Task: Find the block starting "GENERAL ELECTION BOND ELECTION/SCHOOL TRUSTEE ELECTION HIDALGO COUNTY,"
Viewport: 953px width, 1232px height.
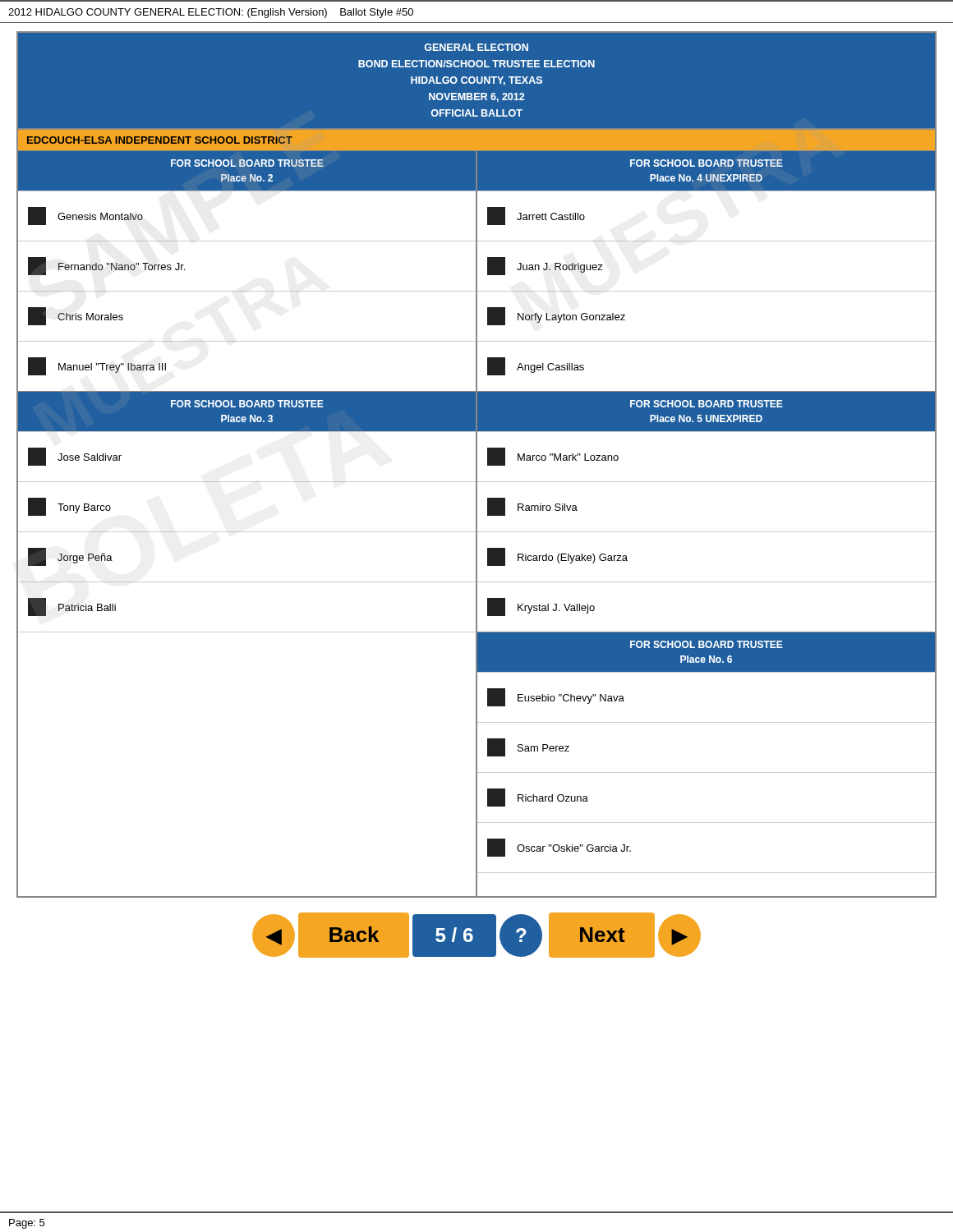Action: tap(476, 81)
